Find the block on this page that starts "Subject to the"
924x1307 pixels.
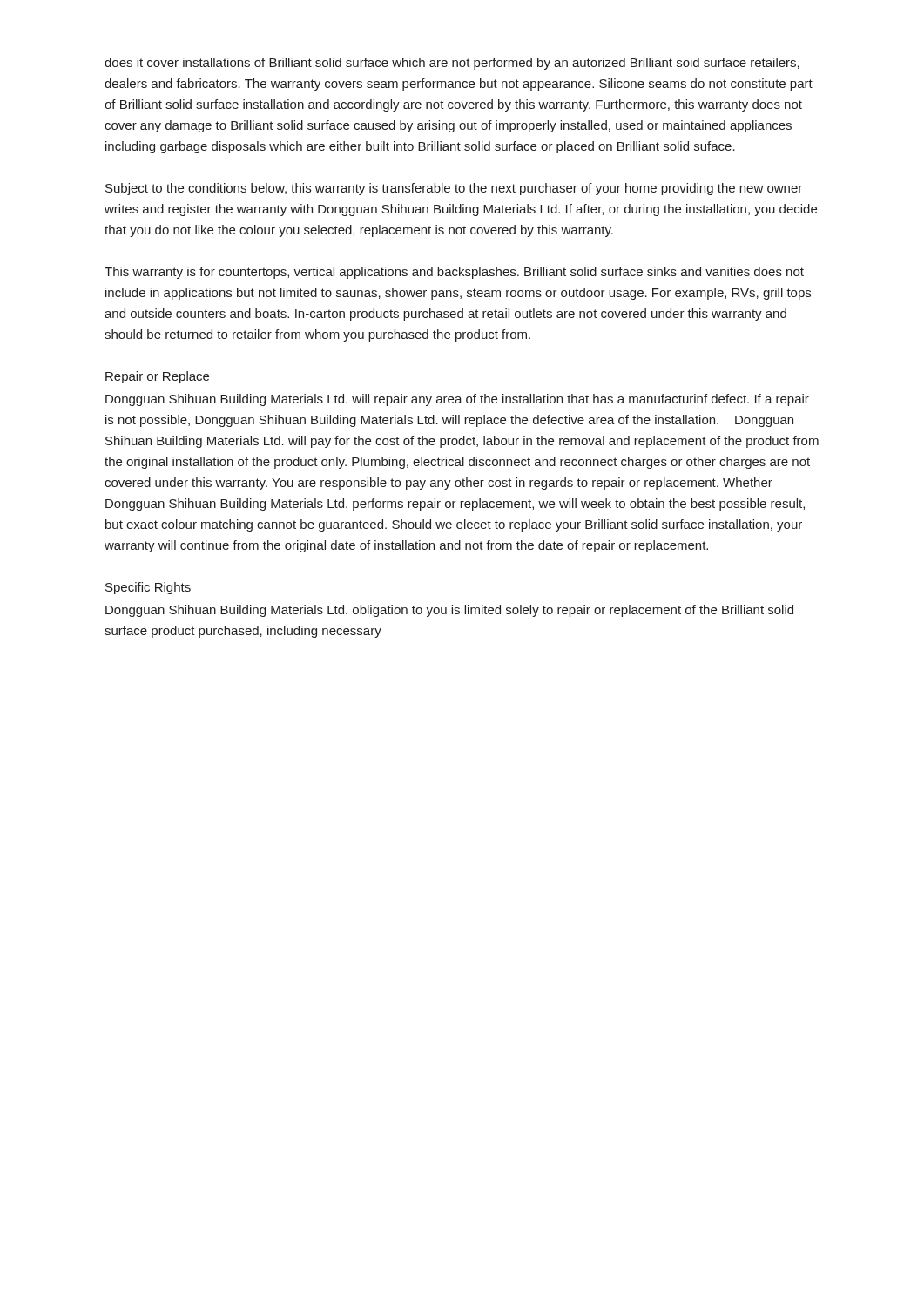click(x=461, y=209)
